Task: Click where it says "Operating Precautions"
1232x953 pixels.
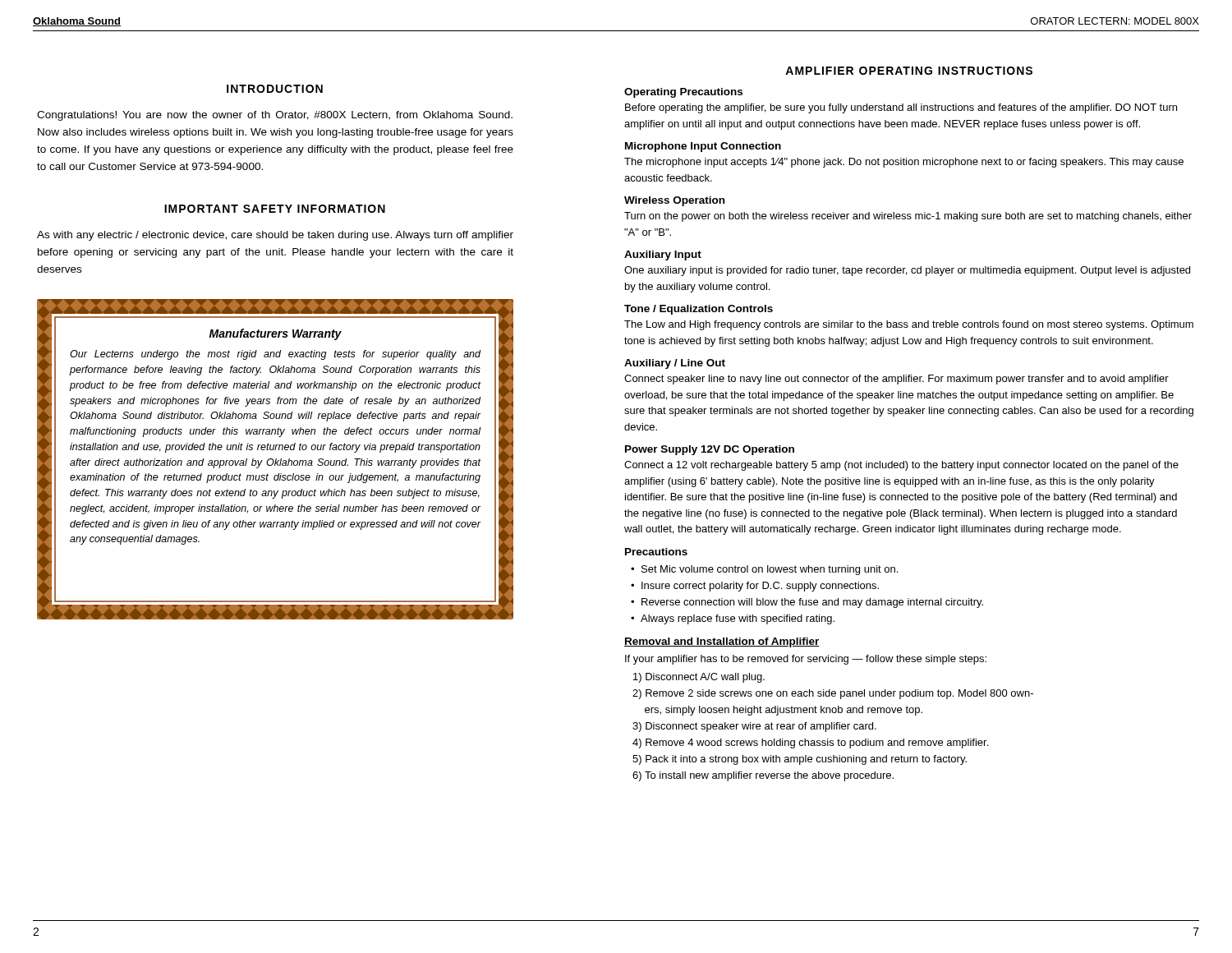Action: click(684, 92)
